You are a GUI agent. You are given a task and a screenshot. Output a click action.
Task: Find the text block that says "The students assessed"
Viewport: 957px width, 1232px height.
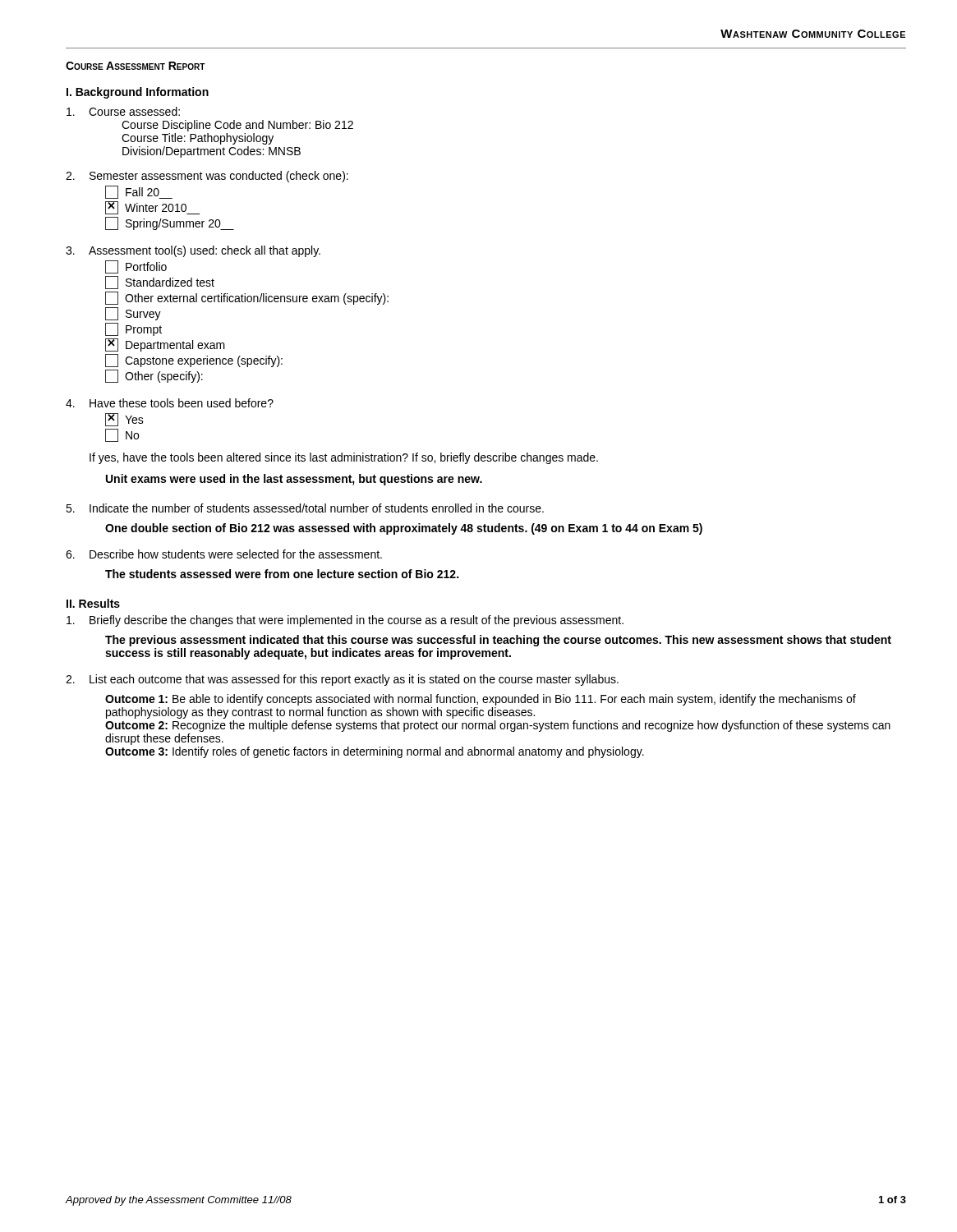click(x=282, y=574)
